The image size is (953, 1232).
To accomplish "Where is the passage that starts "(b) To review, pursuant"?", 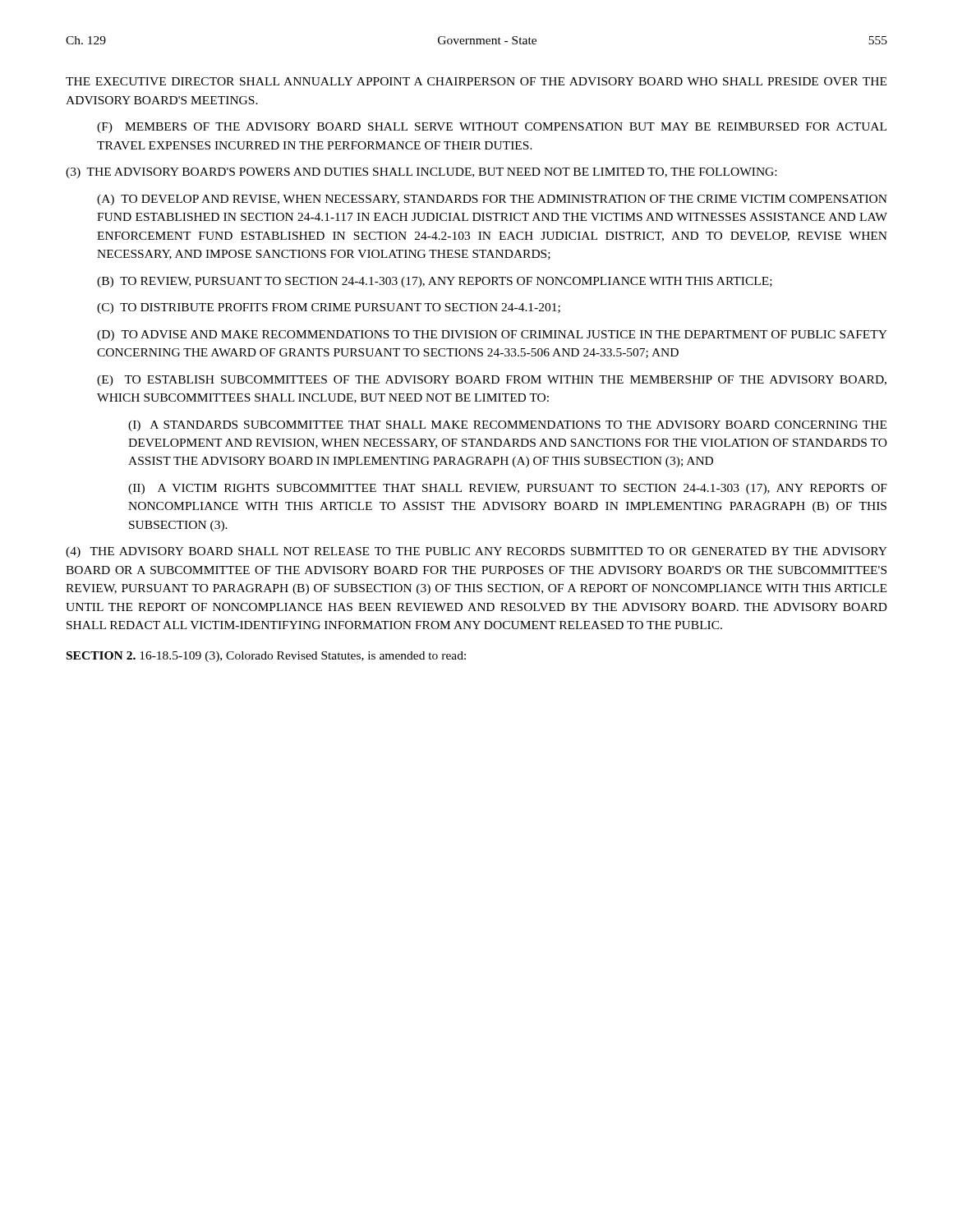I will (x=492, y=281).
